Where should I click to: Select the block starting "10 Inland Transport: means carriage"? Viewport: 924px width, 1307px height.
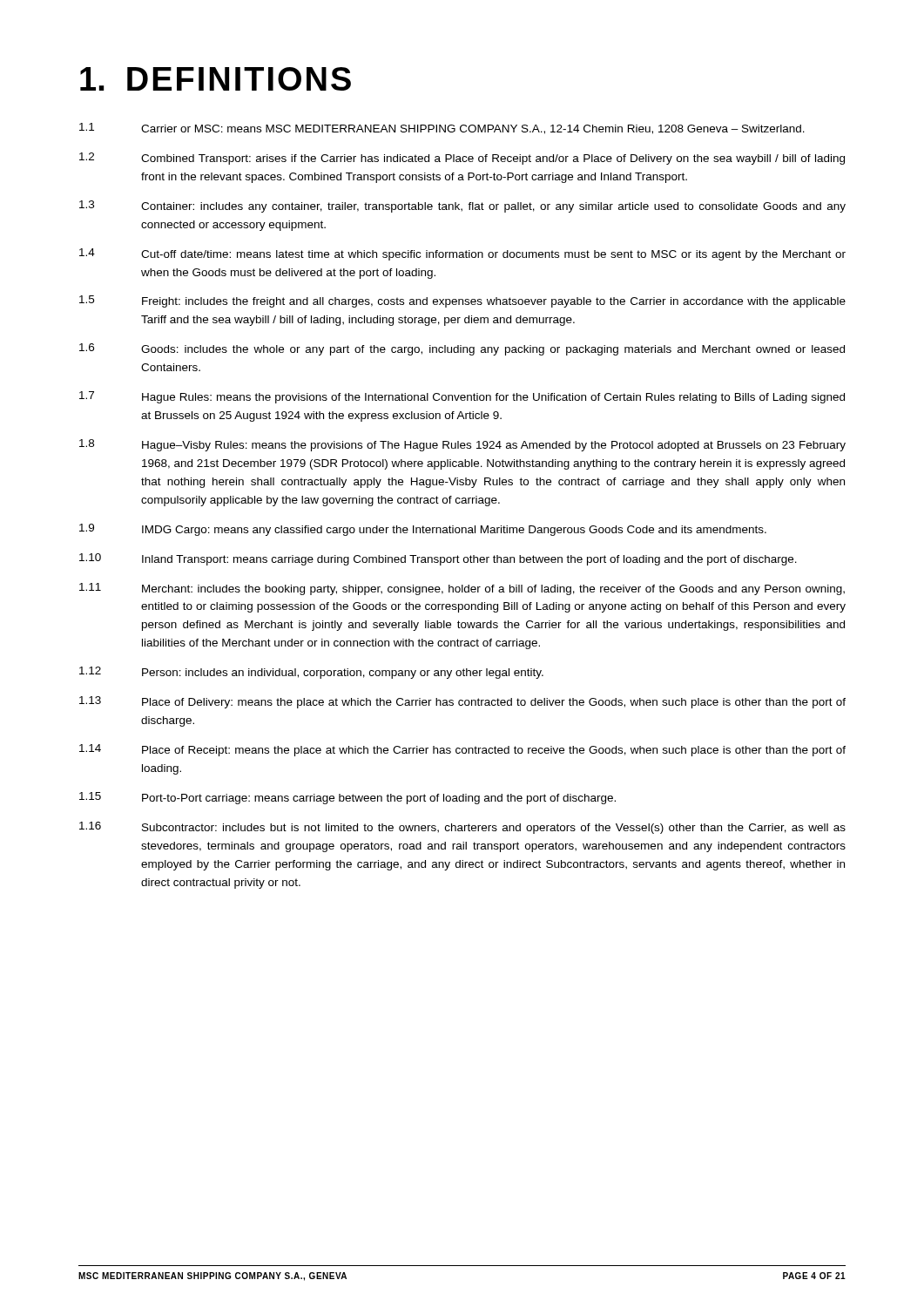click(462, 559)
